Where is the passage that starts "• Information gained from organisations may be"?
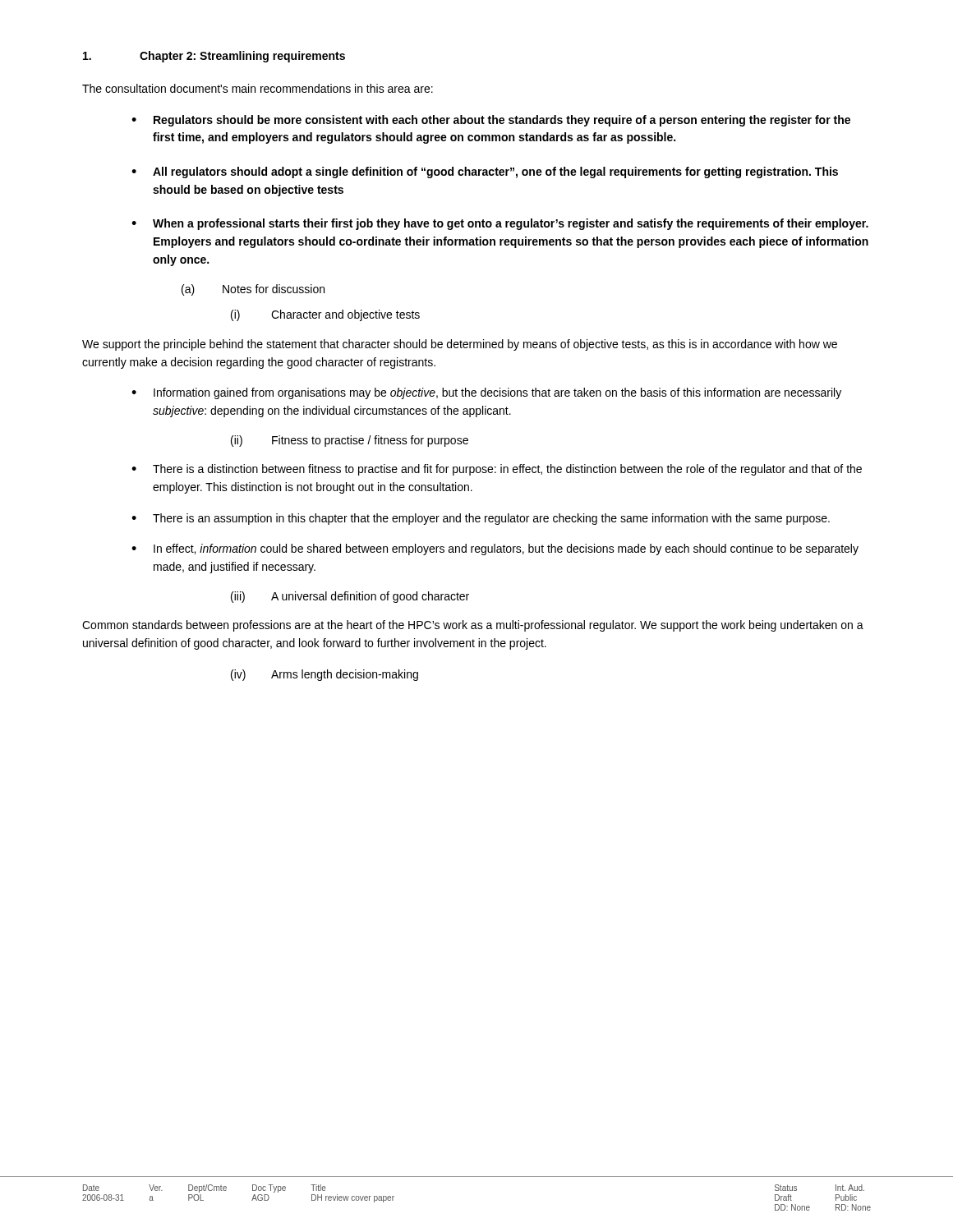This screenshot has height=1232, width=953. pos(501,402)
